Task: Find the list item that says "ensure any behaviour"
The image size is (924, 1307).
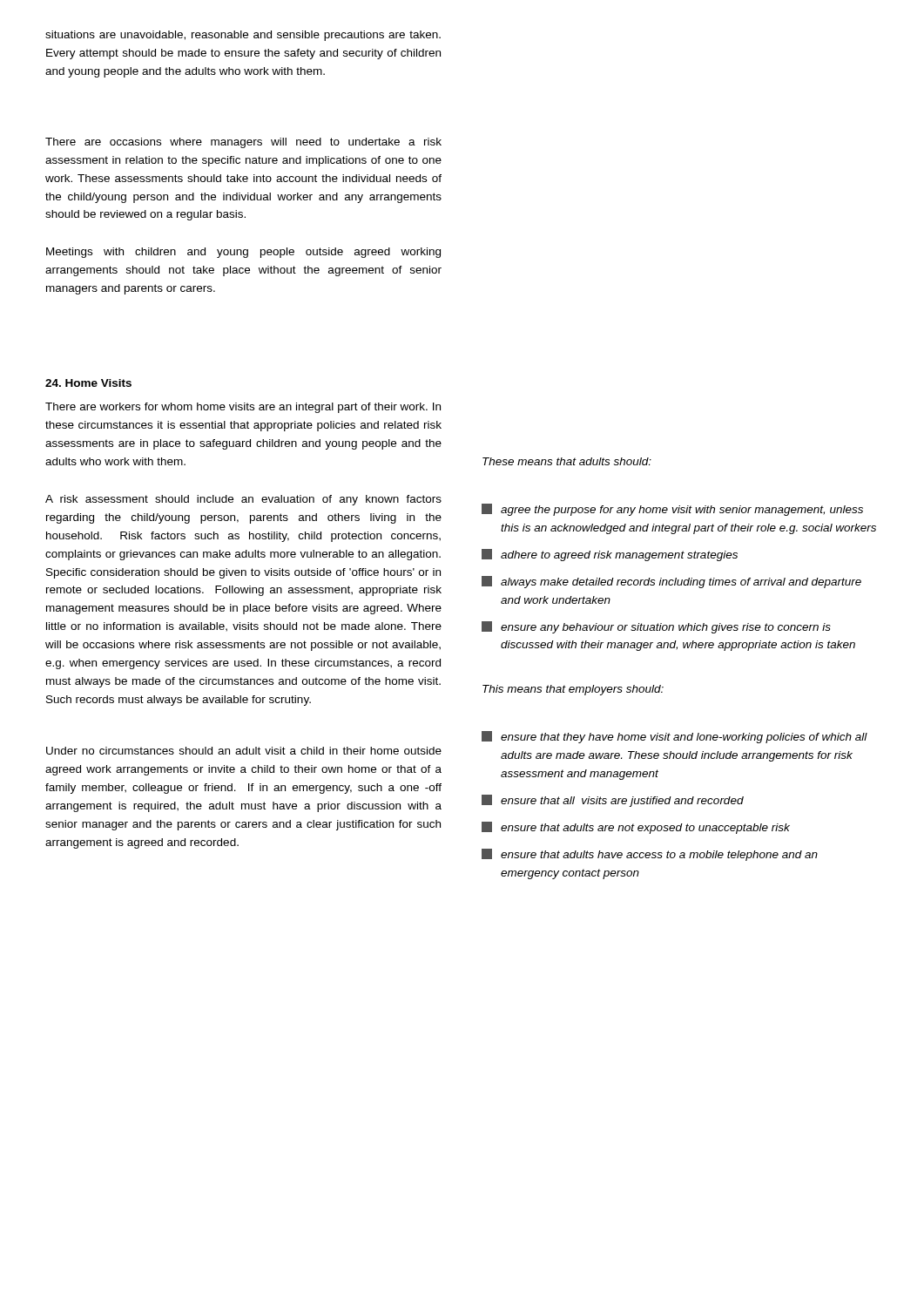Action: pos(680,636)
